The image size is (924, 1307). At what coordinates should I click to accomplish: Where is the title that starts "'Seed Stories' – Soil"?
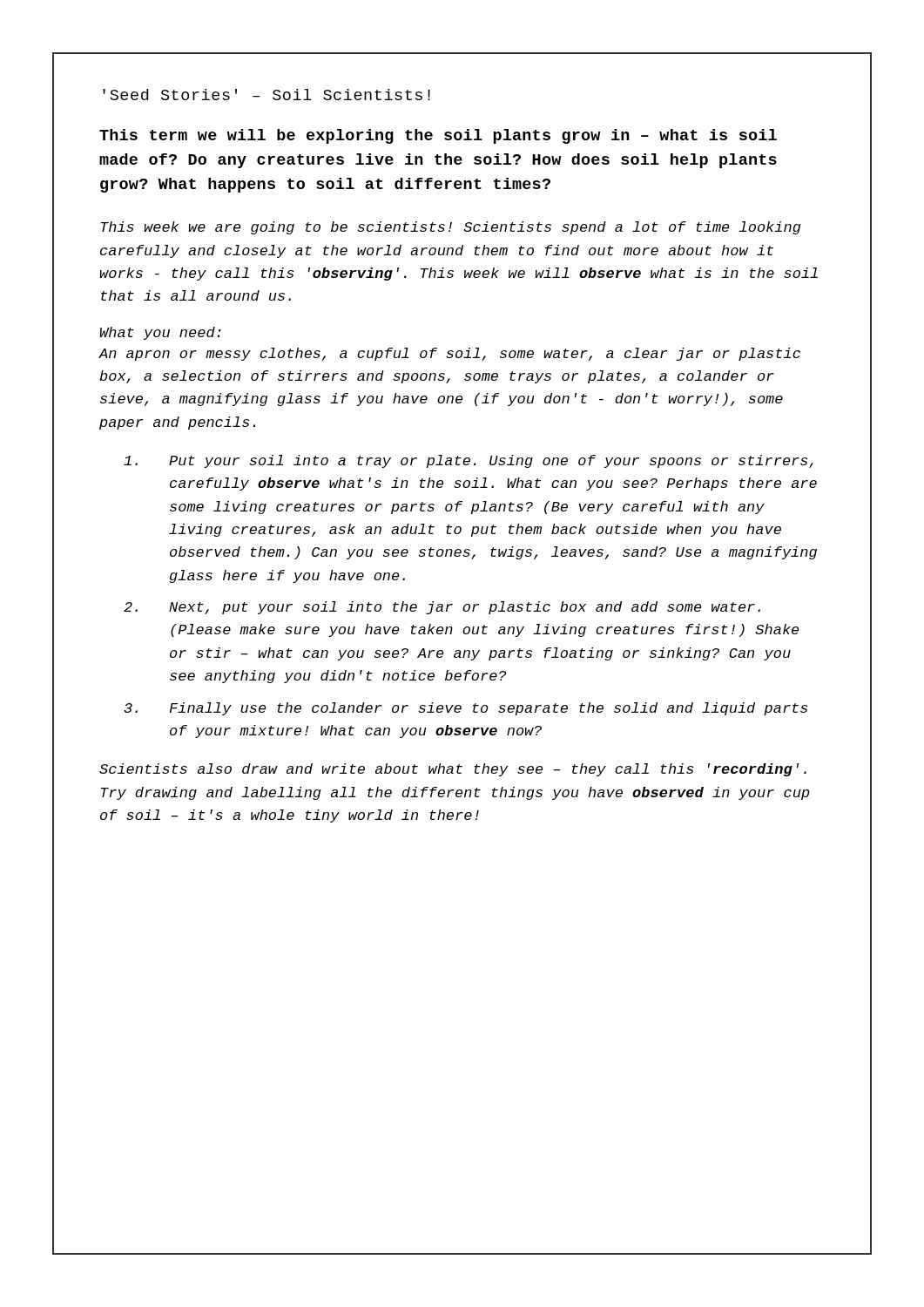(x=267, y=96)
